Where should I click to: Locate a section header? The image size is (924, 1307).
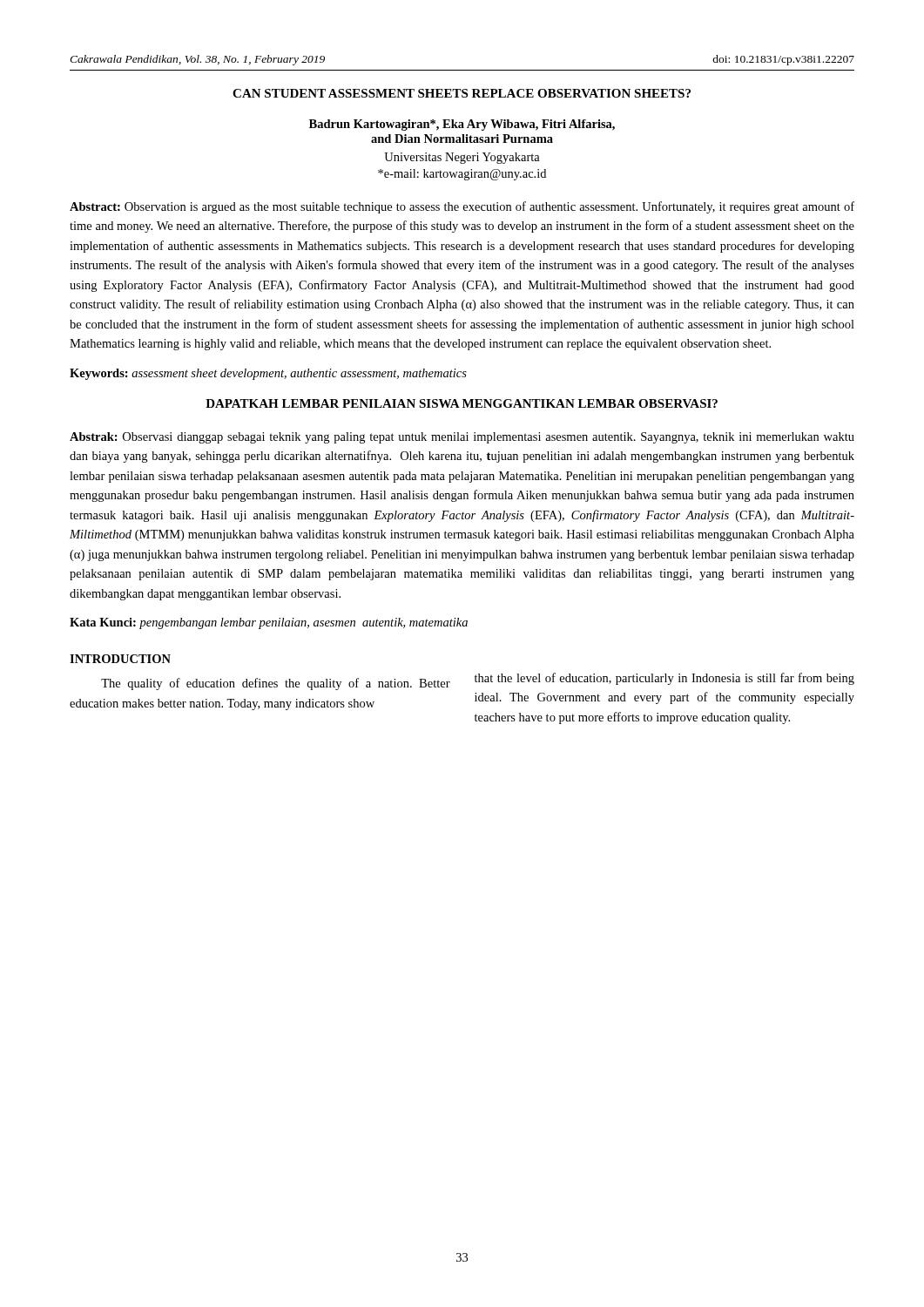(x=120, y=659)
